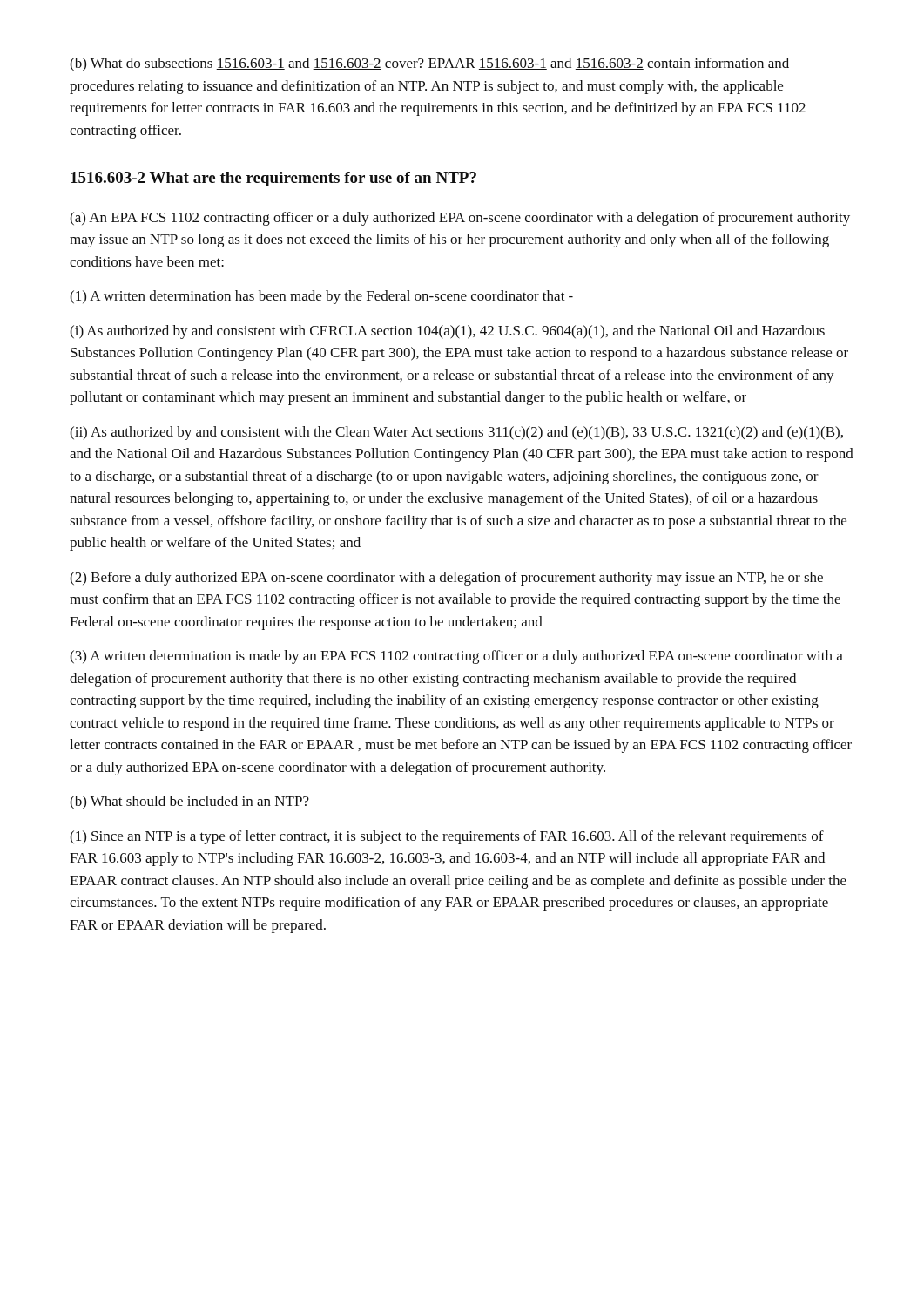Select the element starting "(ii) As authorized by and consistent"
Image resolution: width=924 pixels, height=1307 pixels.
coord(461,487)
